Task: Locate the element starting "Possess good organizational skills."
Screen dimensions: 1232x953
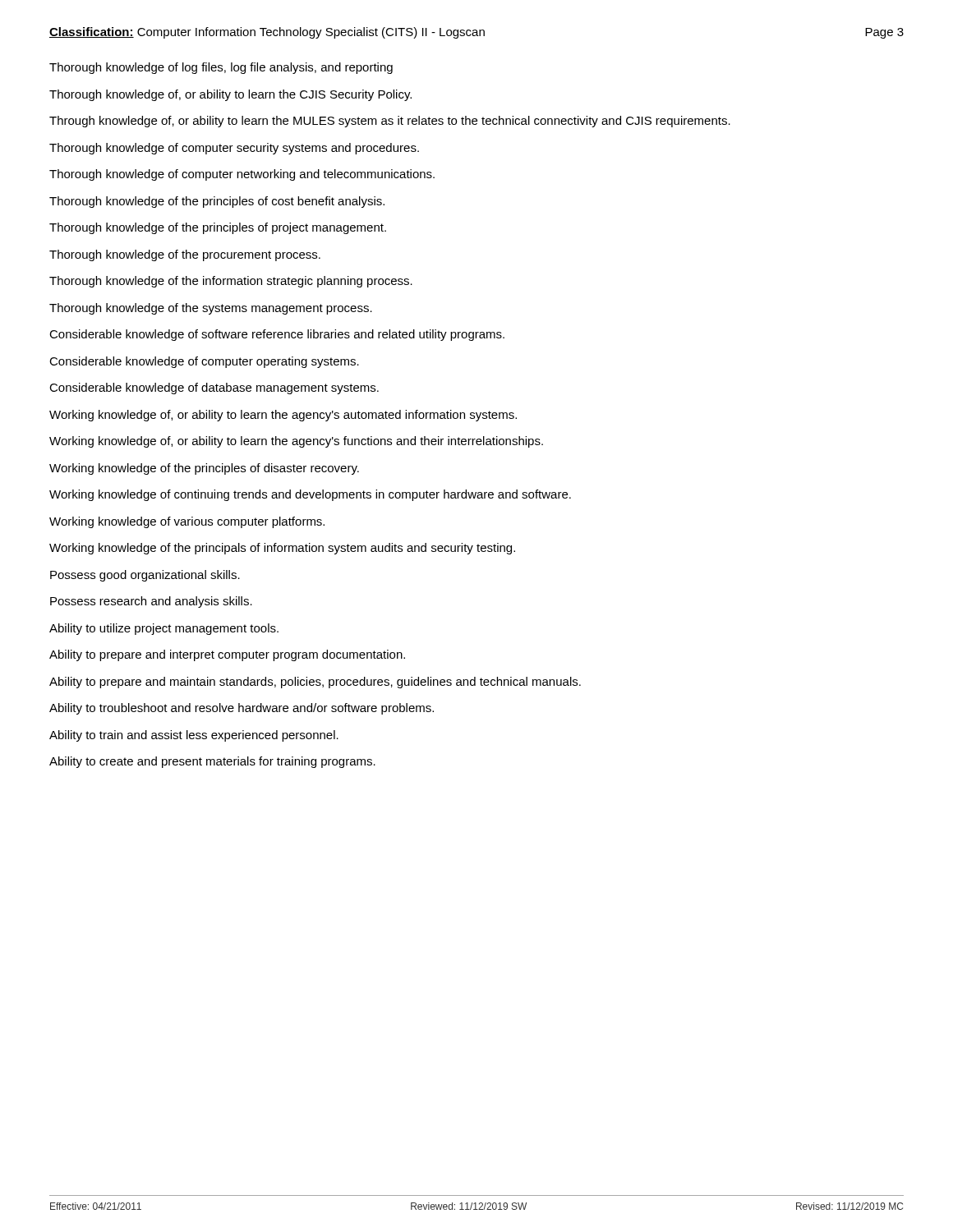Action: click(145, 574)
